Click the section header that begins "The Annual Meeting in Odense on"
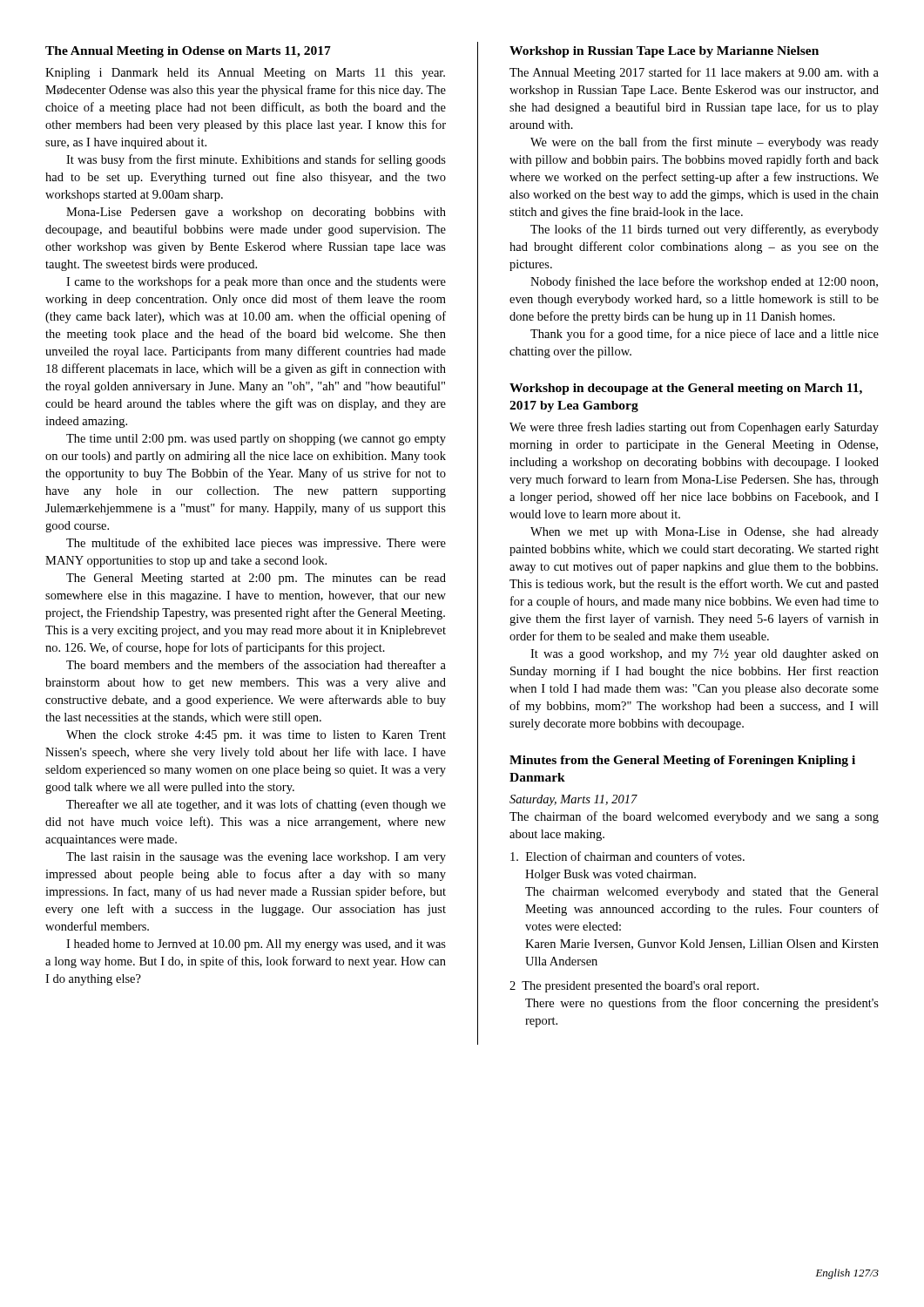Viewport: 924px width, 1307px height. tap(246, 50)
